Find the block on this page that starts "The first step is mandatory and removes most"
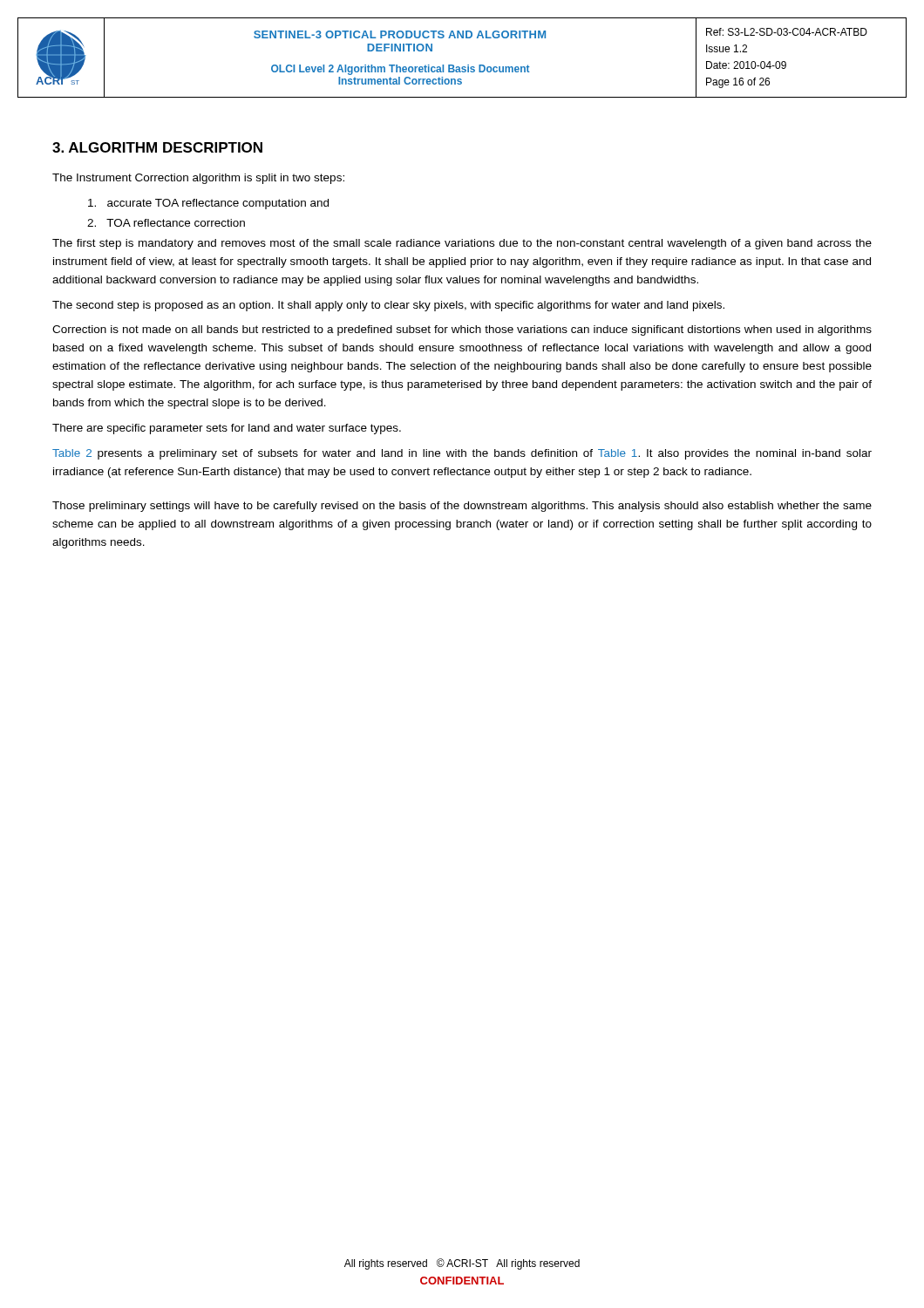The width and height of the screenshot is (924, 1308). [462, 261]
